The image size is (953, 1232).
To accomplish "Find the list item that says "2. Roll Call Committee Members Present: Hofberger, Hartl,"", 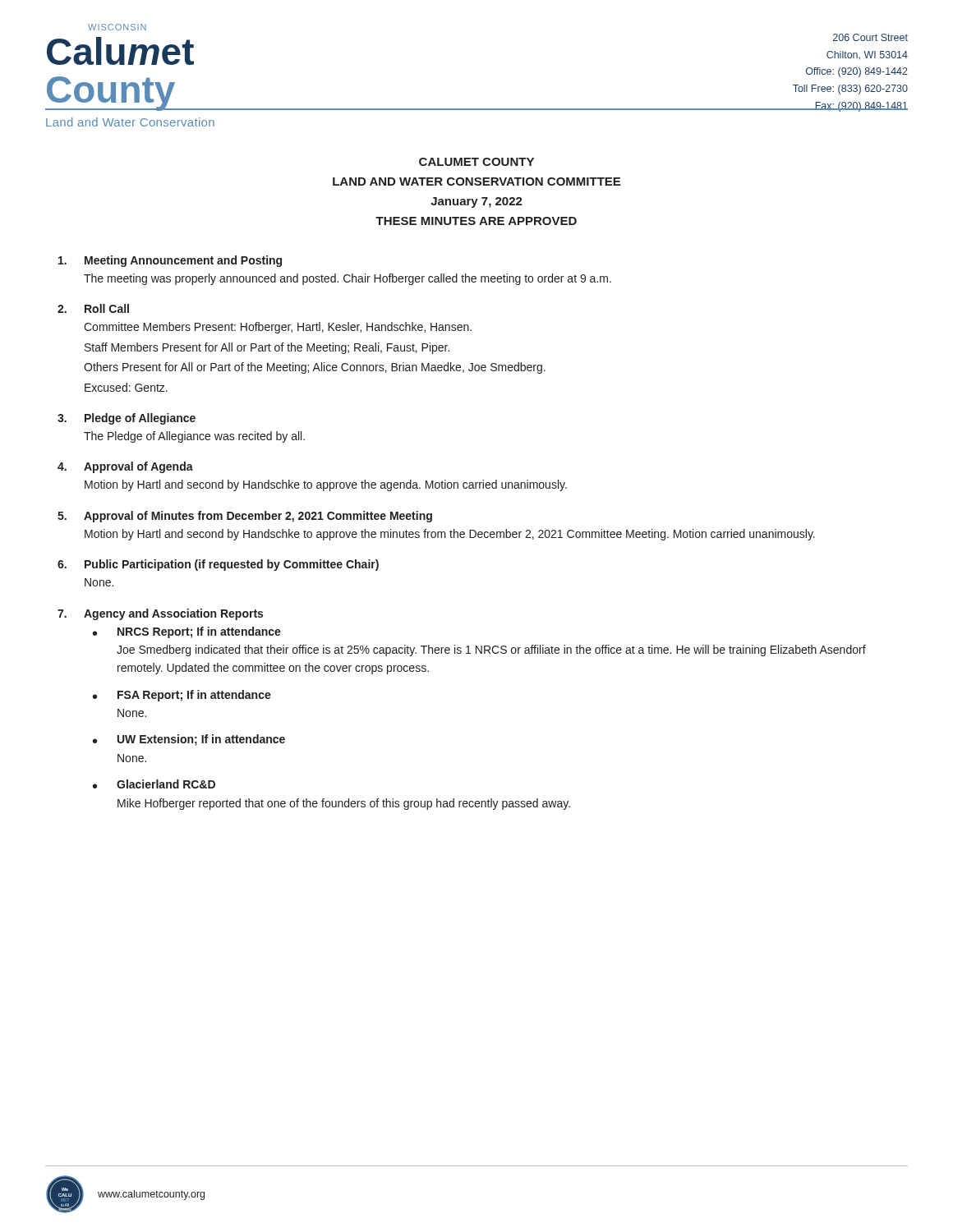I will pos(93,308).
